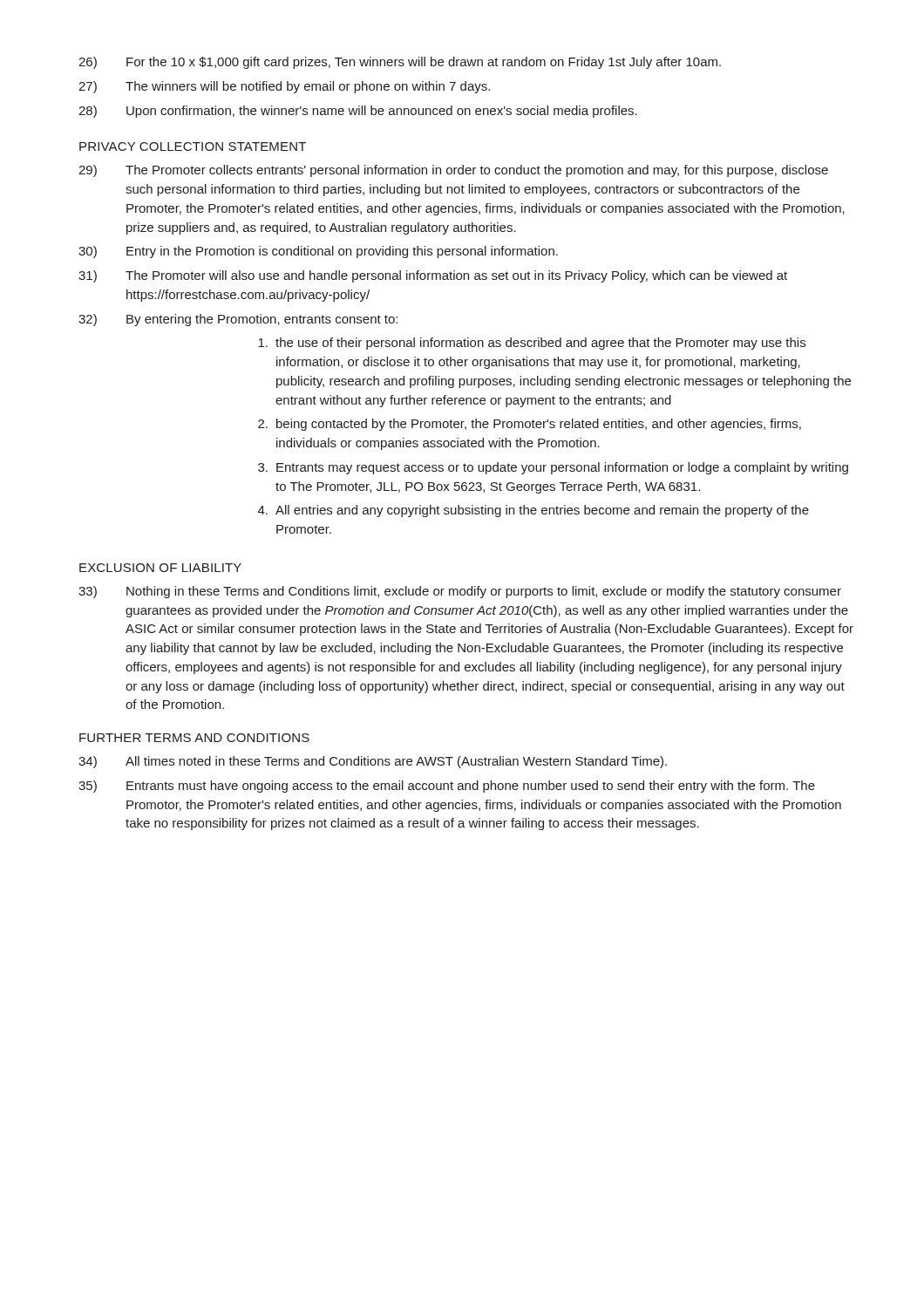
Task: Point to the block beginning "33) Nothing in these"
Action: click(462, 648)
